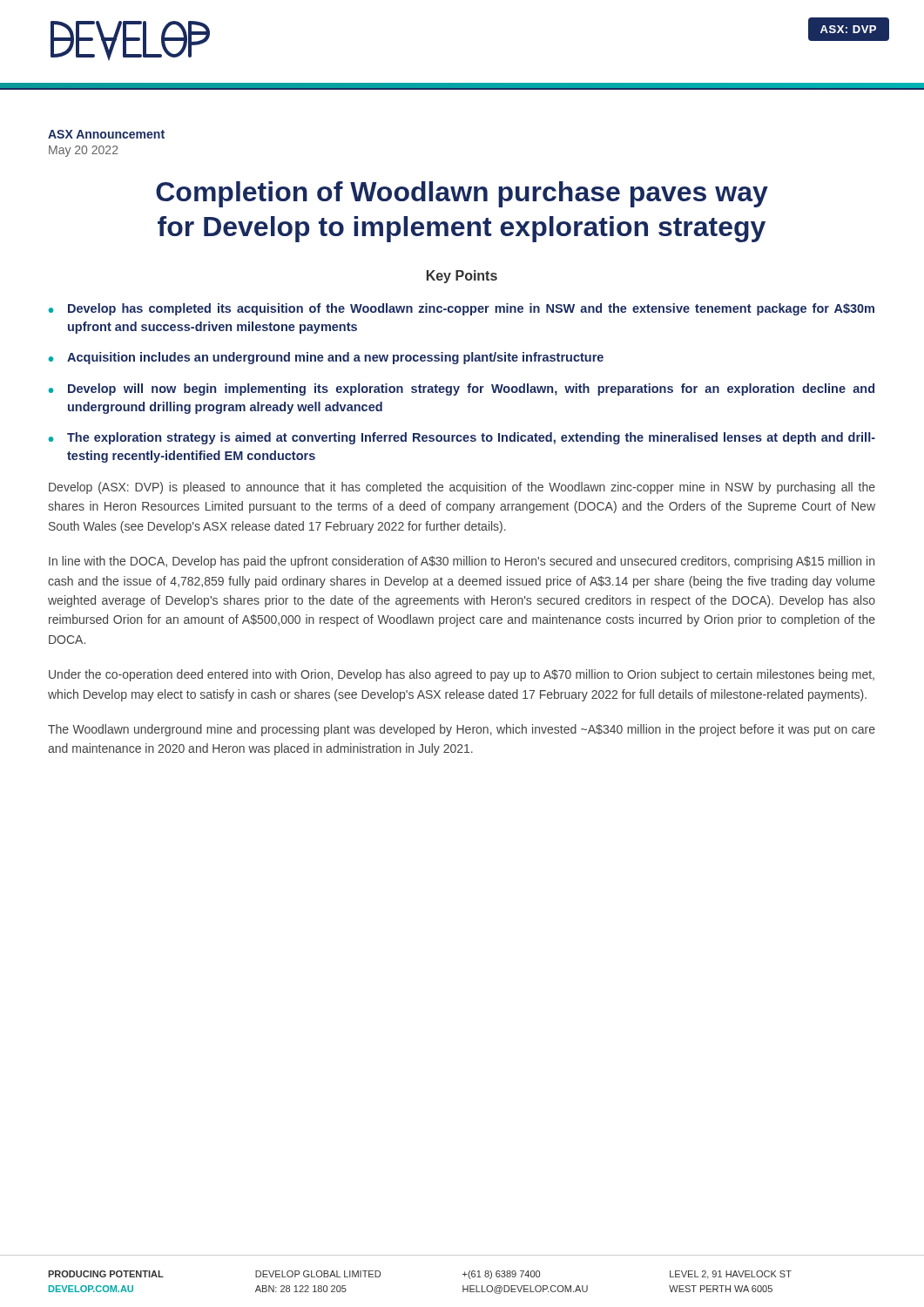
Task: Point to "Key Points"
Action: click(x=462, y=276)
